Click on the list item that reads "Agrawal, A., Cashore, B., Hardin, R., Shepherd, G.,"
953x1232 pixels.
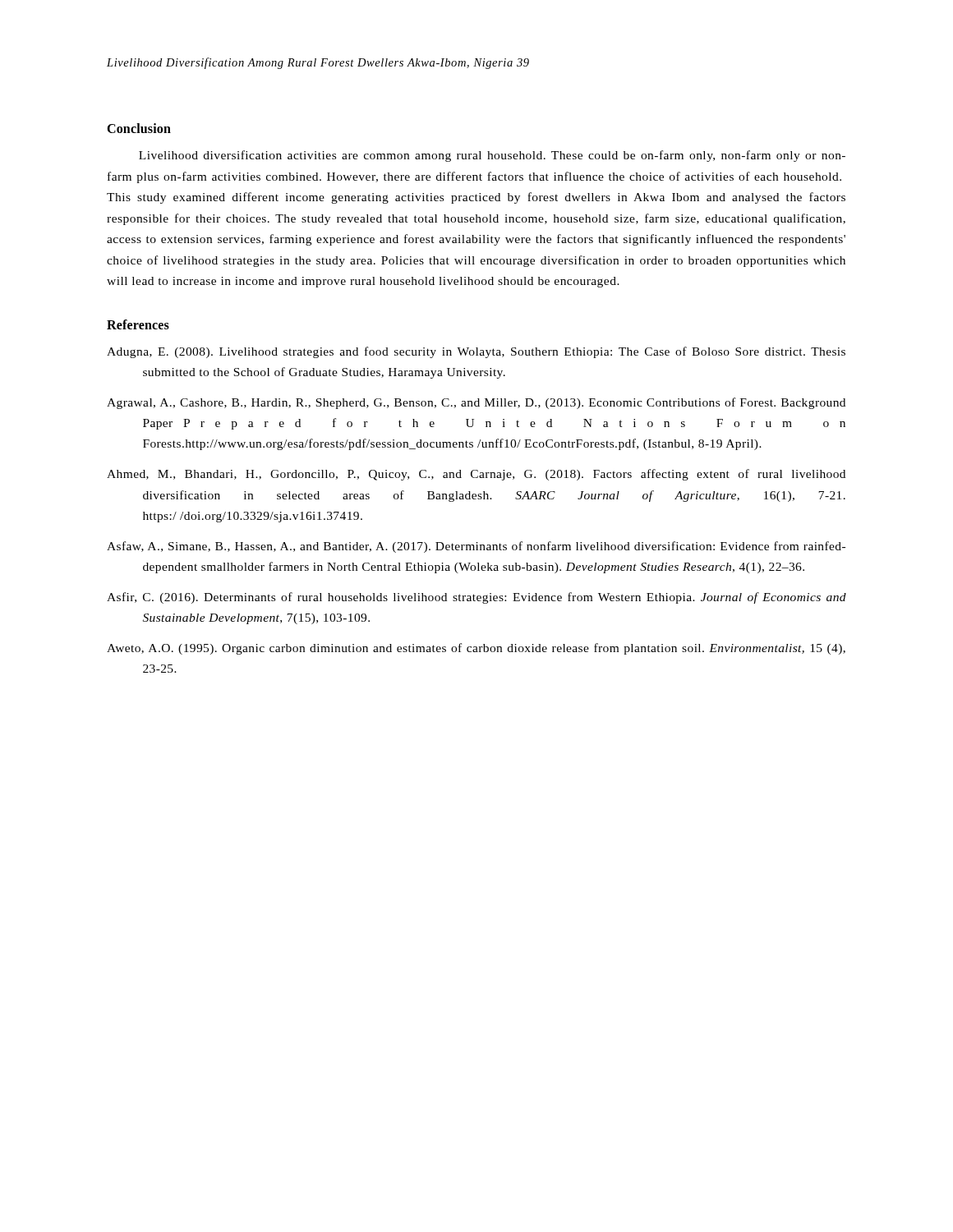[476, 423]
